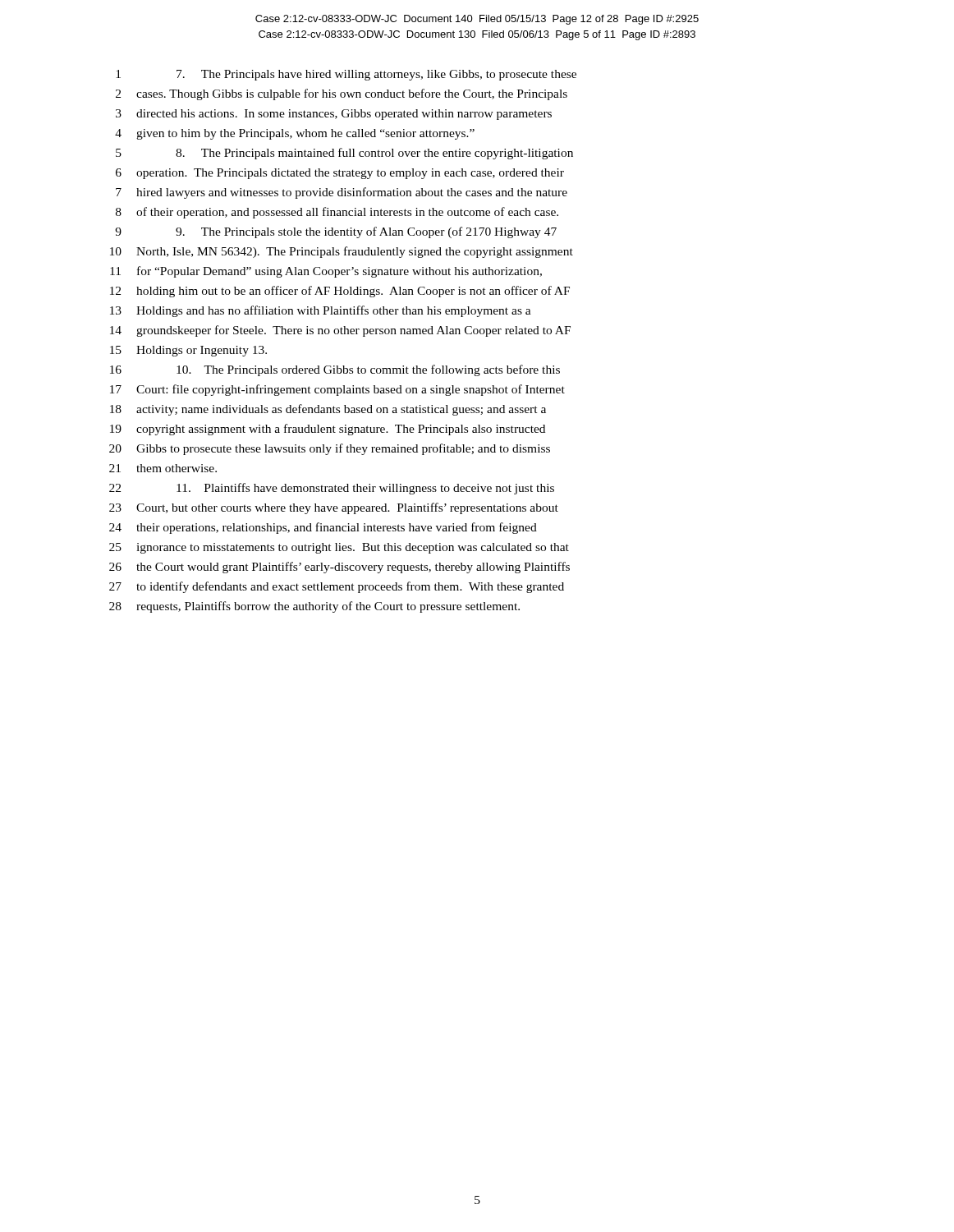This screenshot has width=954, height=1232.
Task: Select the text block that reads "16 10. The"
Action: click(497, 419)
